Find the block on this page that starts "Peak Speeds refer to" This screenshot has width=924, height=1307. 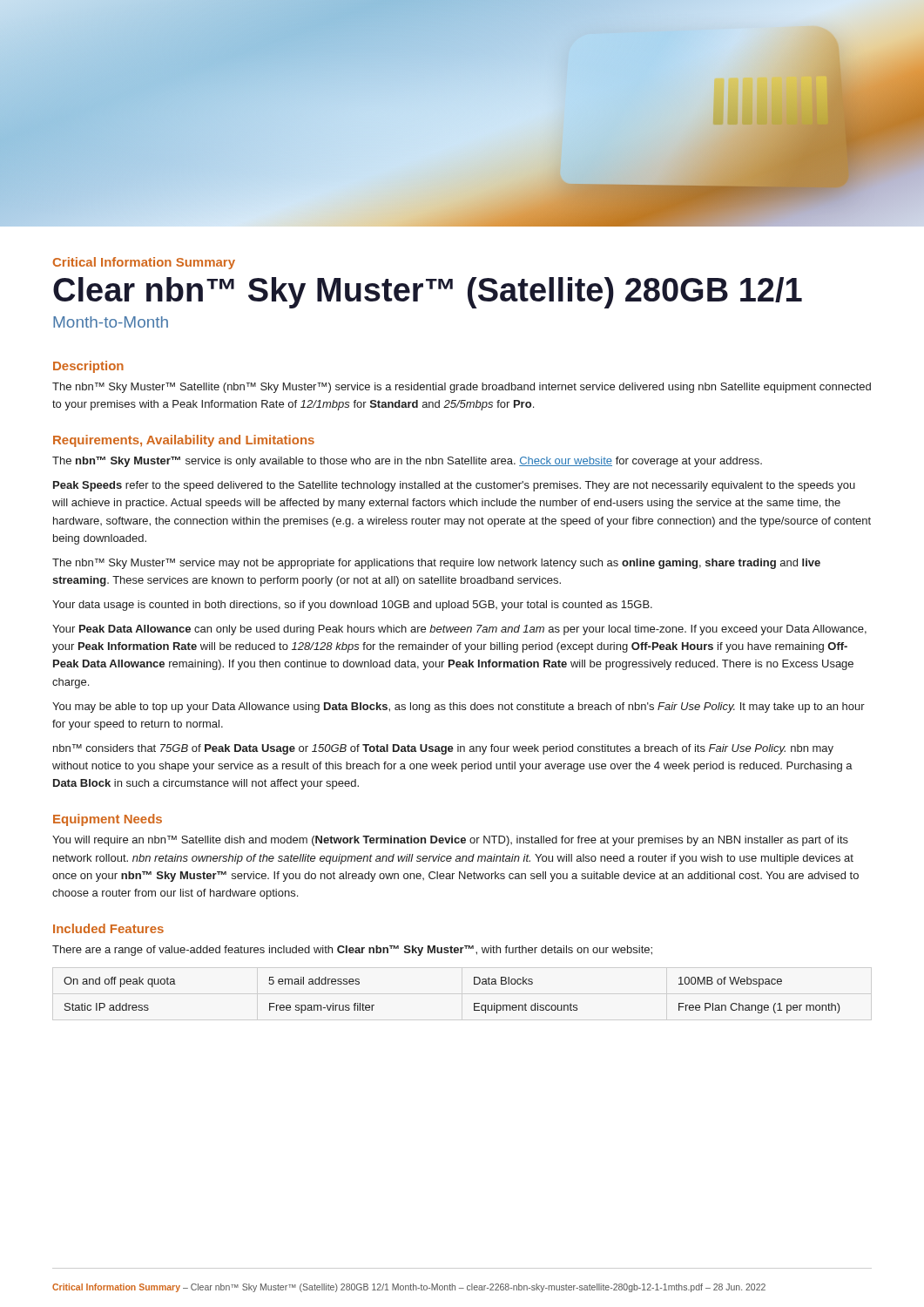[x=462, y=511]
